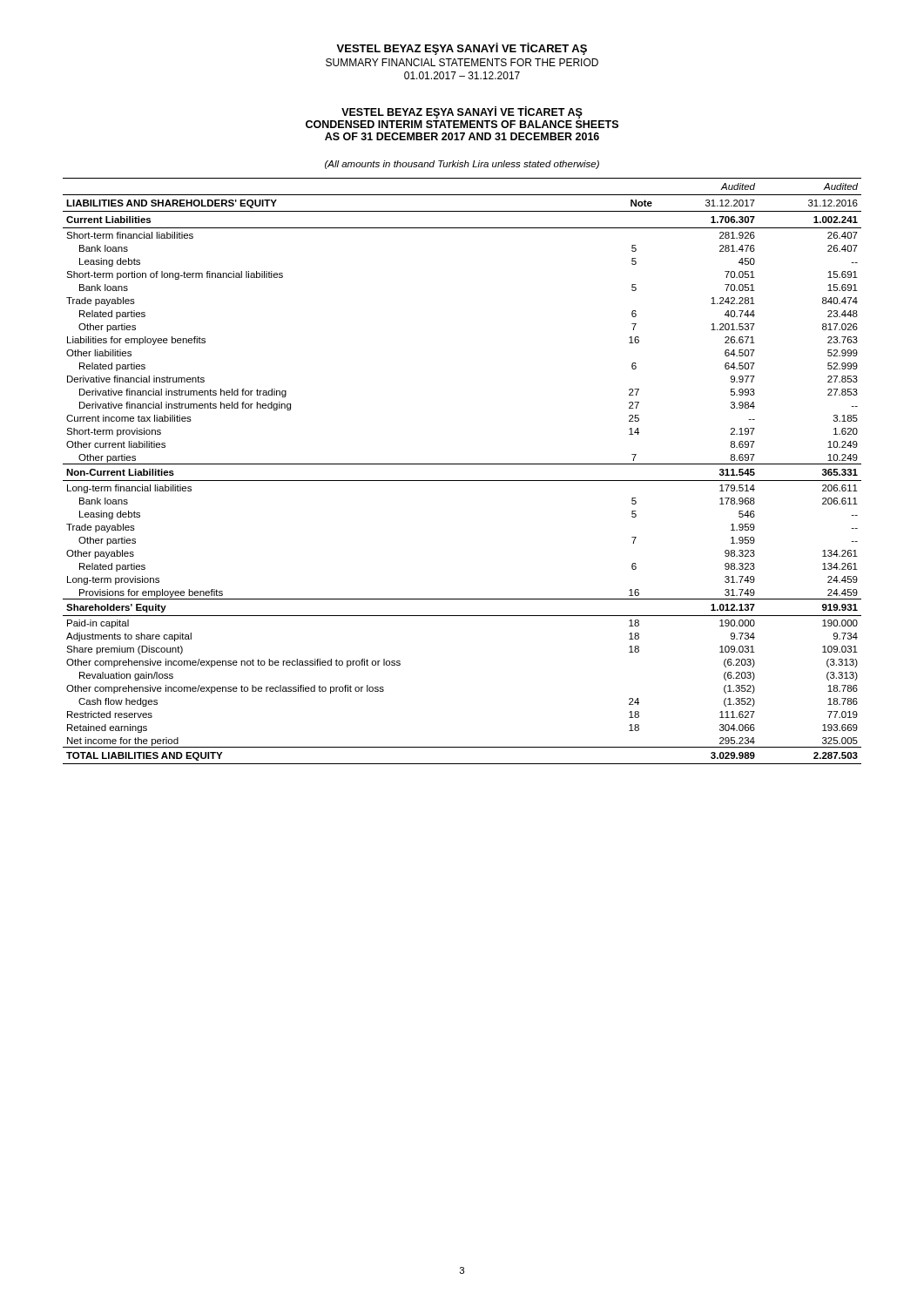Click on the title containing "VESTEL BEYAZ EŞYA"
This screenshot has height=1307, width=924.
coord(462,125)
